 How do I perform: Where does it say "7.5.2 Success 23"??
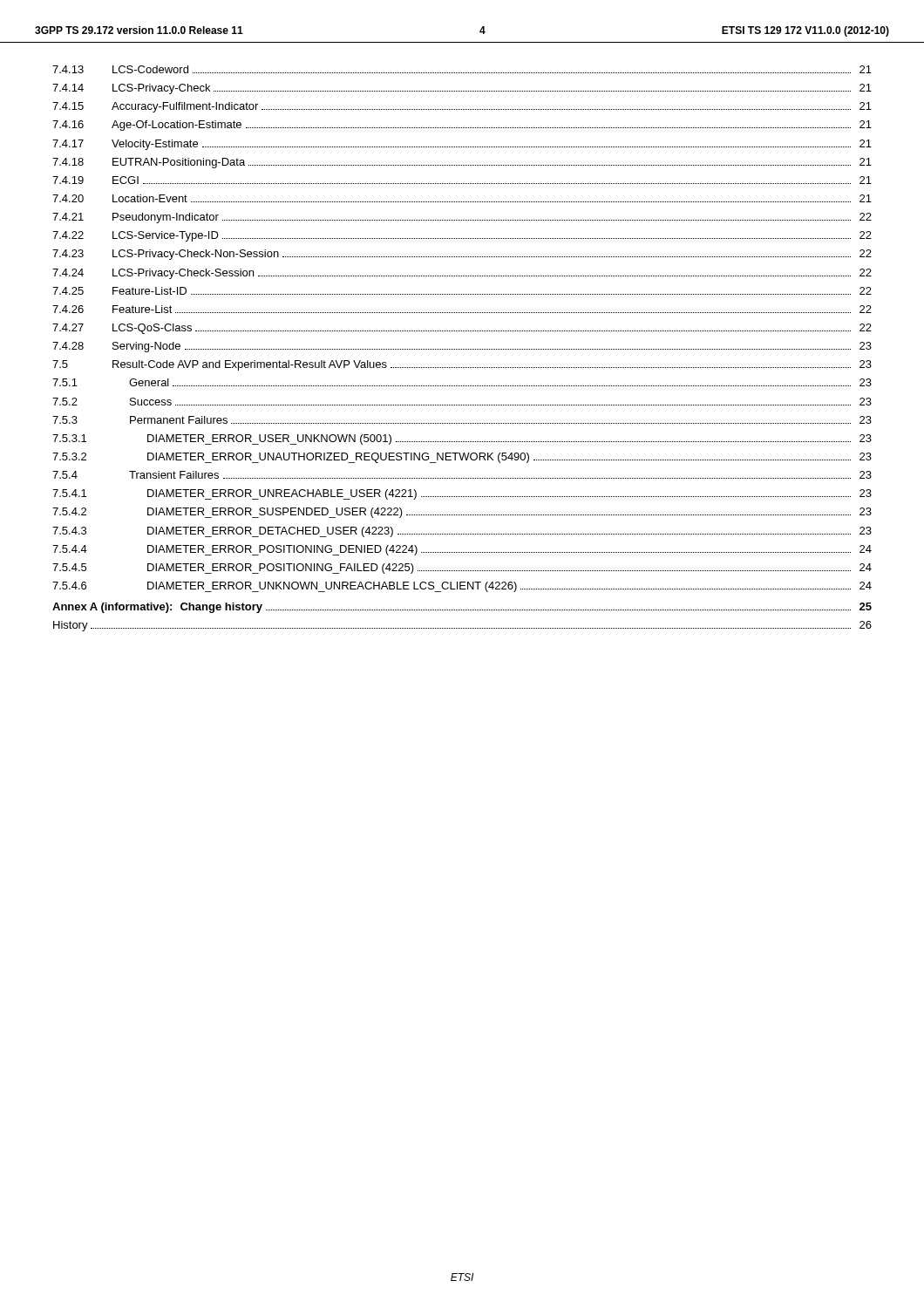click(x=462, y=402)
